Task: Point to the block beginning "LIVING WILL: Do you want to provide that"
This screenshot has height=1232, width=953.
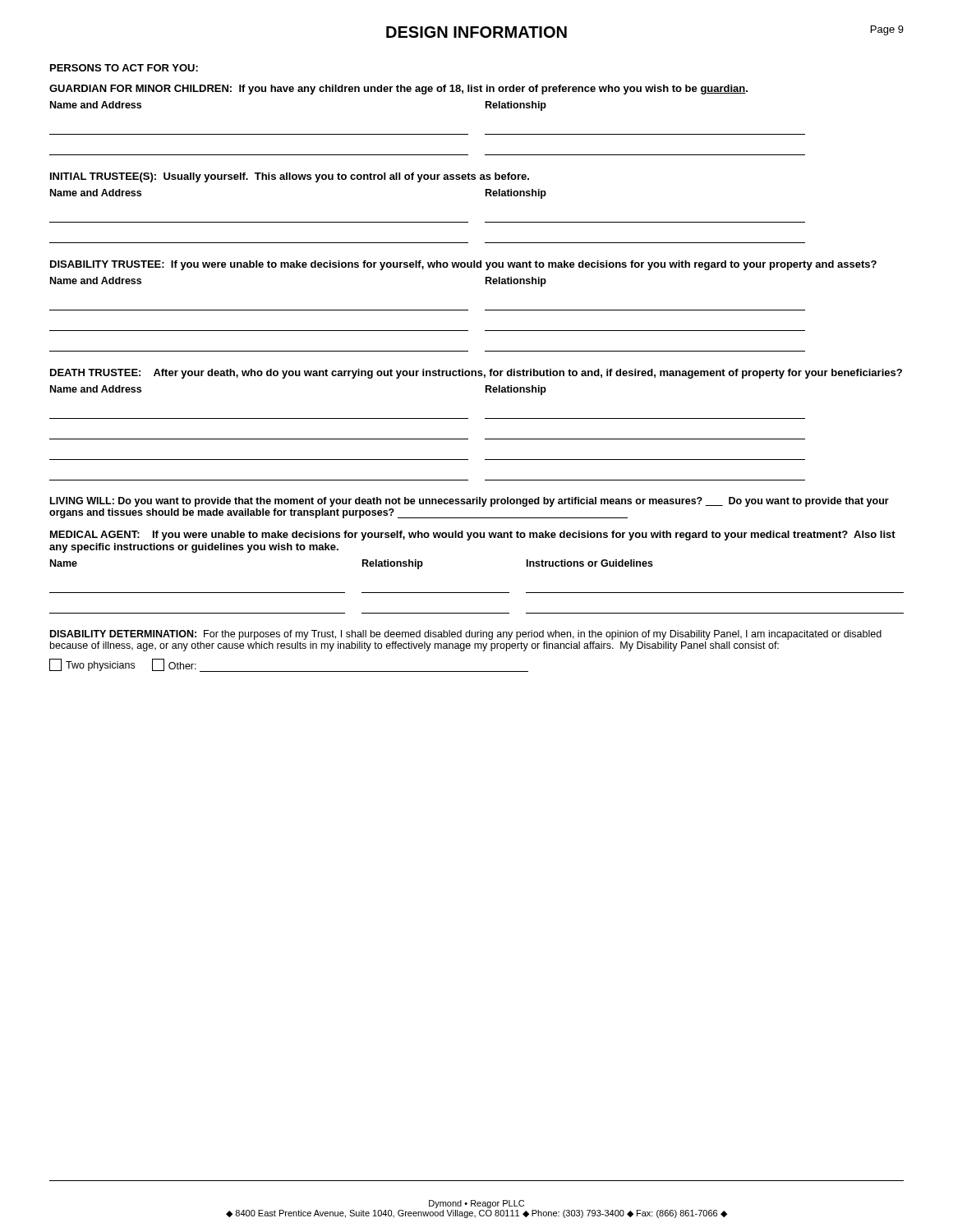Action: pyautogui.click(x=469, y=507)
